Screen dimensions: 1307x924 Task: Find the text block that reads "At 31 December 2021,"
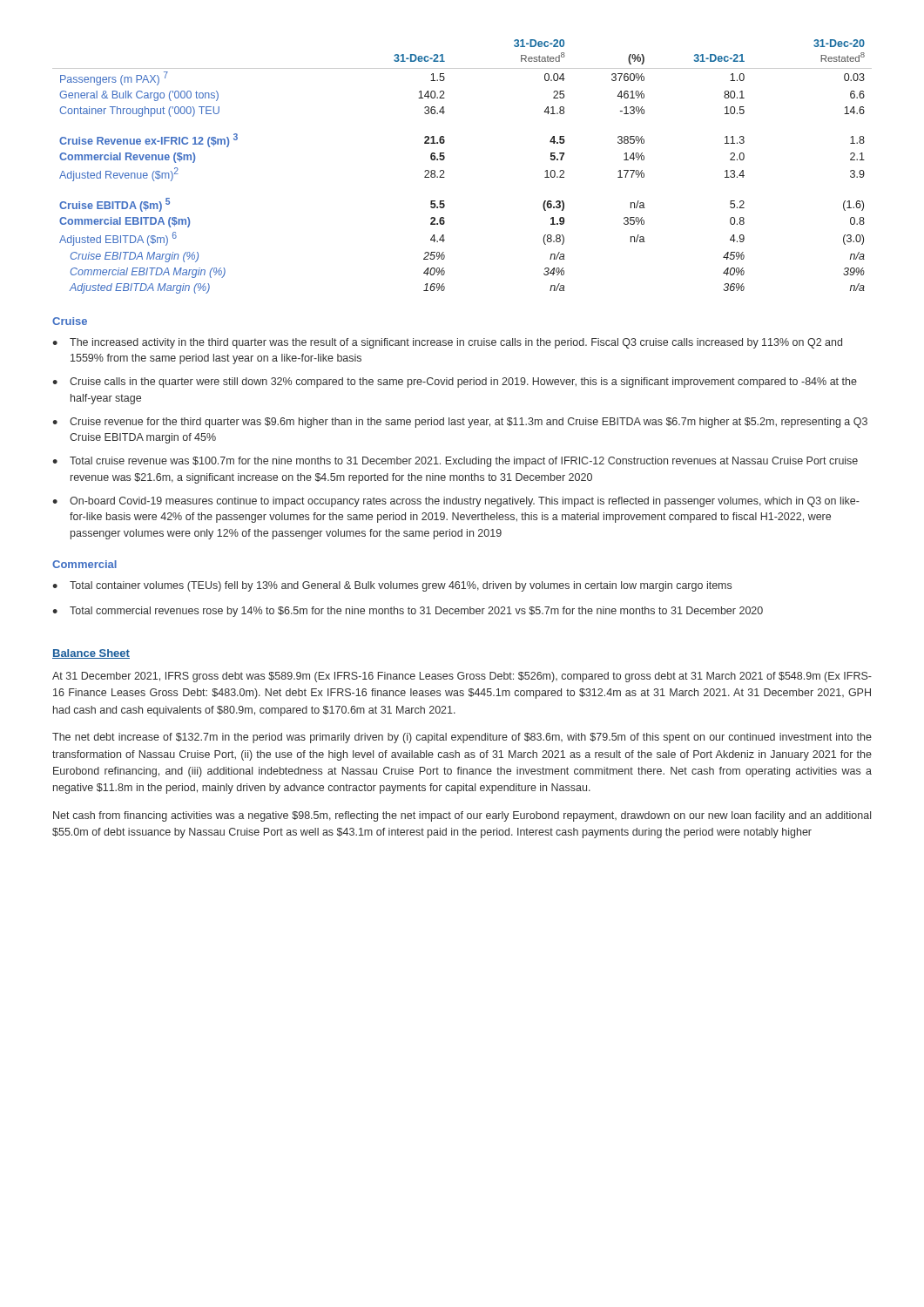(462, 693)
